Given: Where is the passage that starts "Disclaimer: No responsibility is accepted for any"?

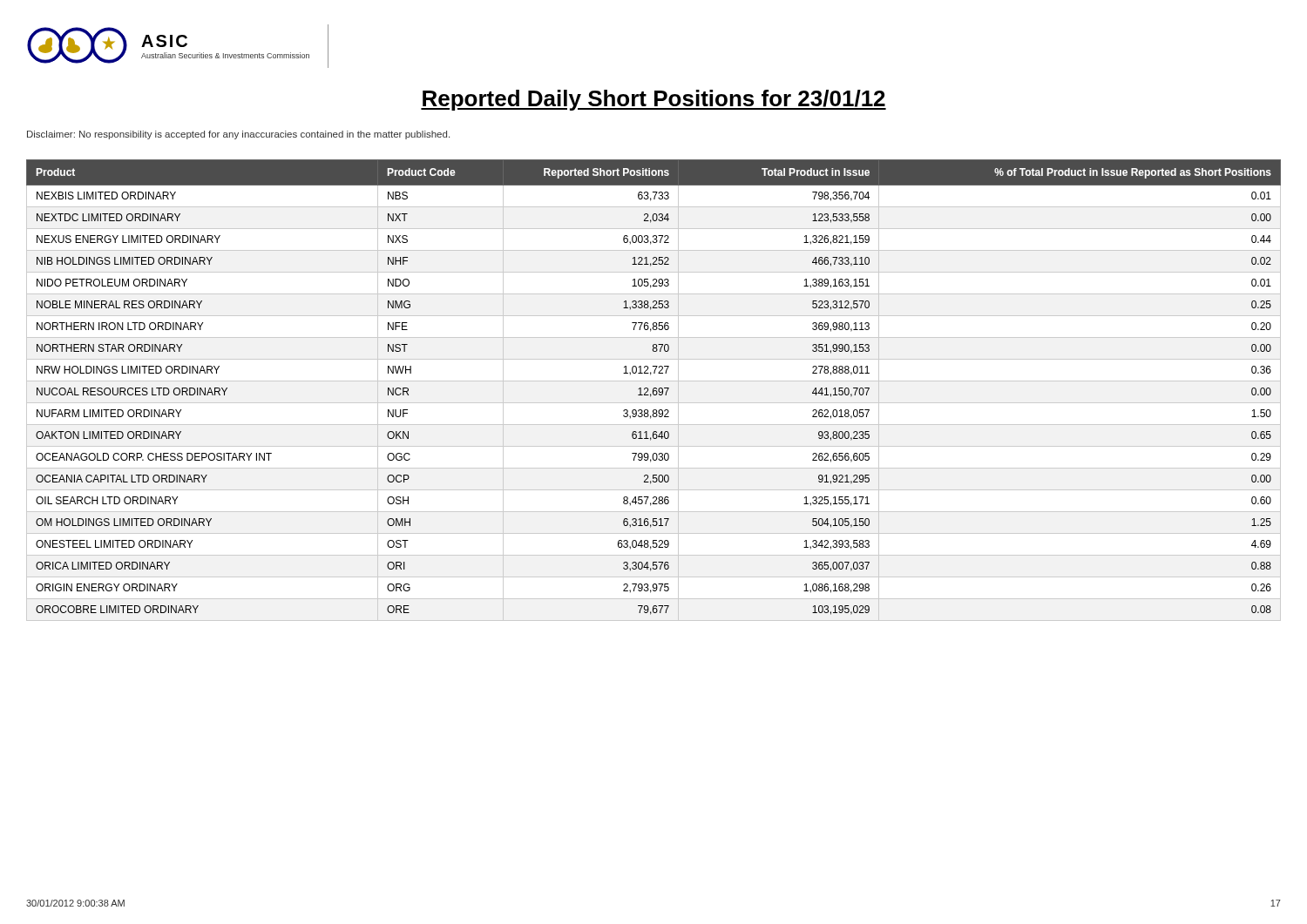Looking at the screenshot, I should 238,134.
